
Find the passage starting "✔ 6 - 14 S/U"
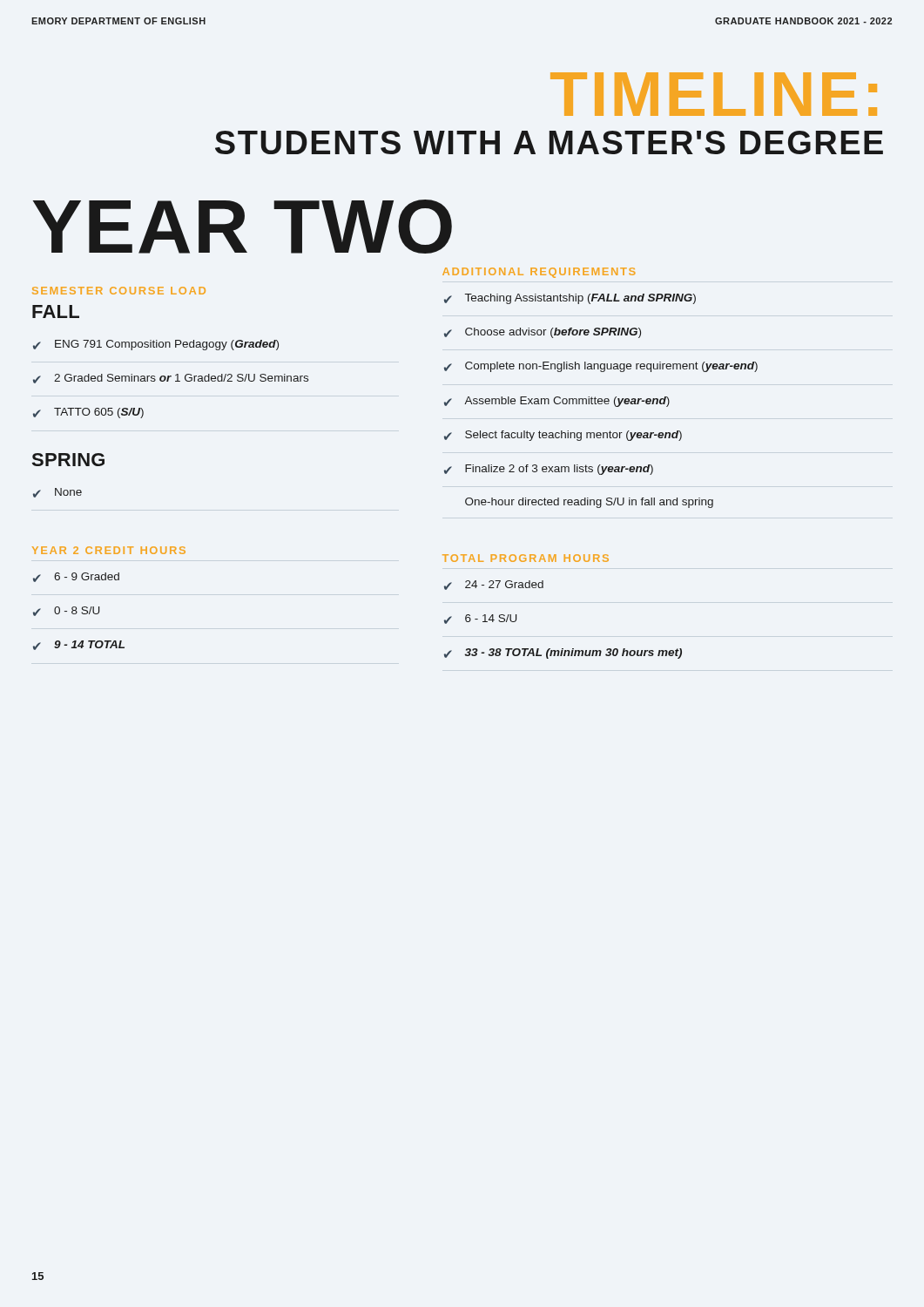click(480, 620)
